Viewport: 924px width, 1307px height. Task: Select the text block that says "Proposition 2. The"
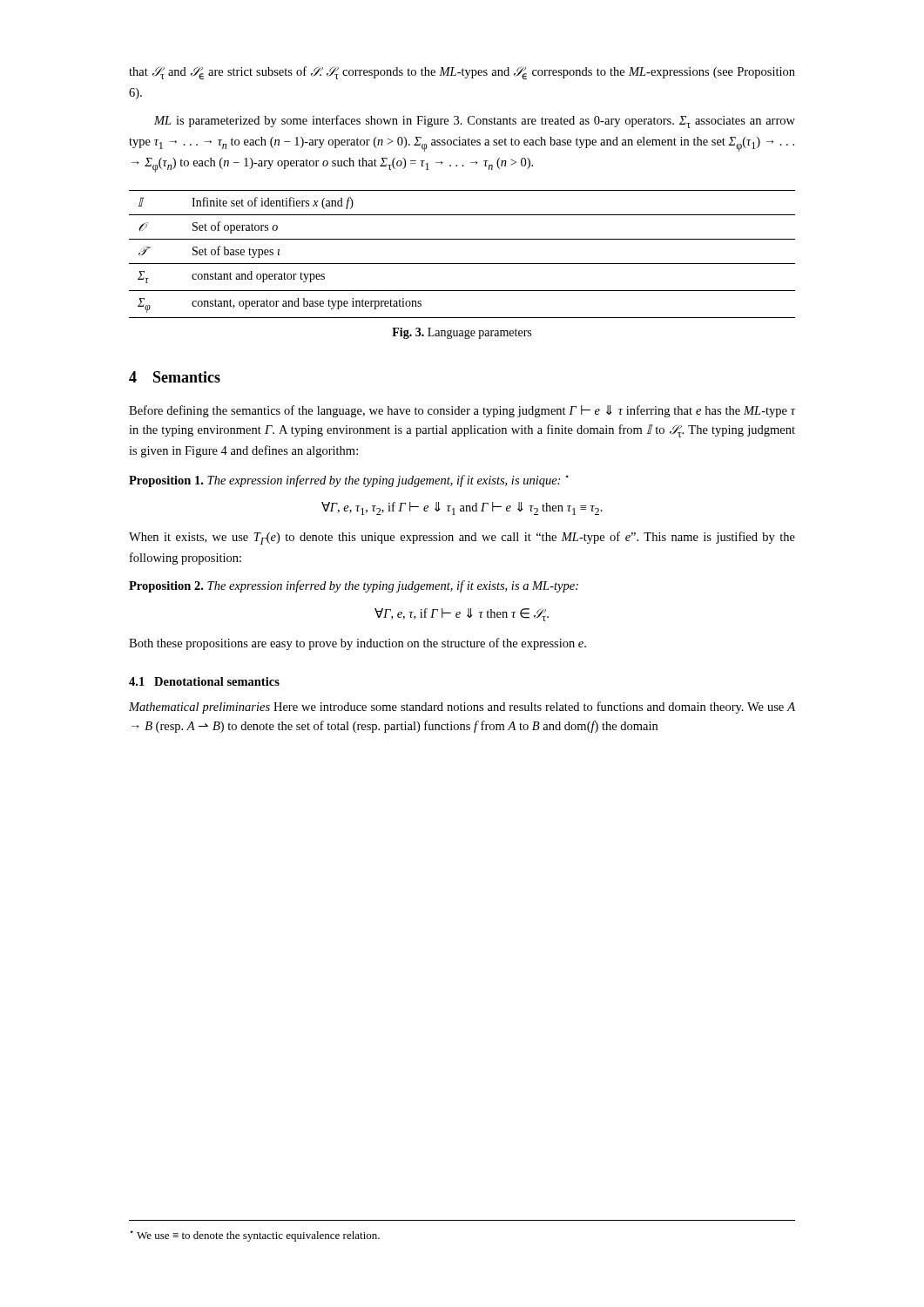click(462, 586)
